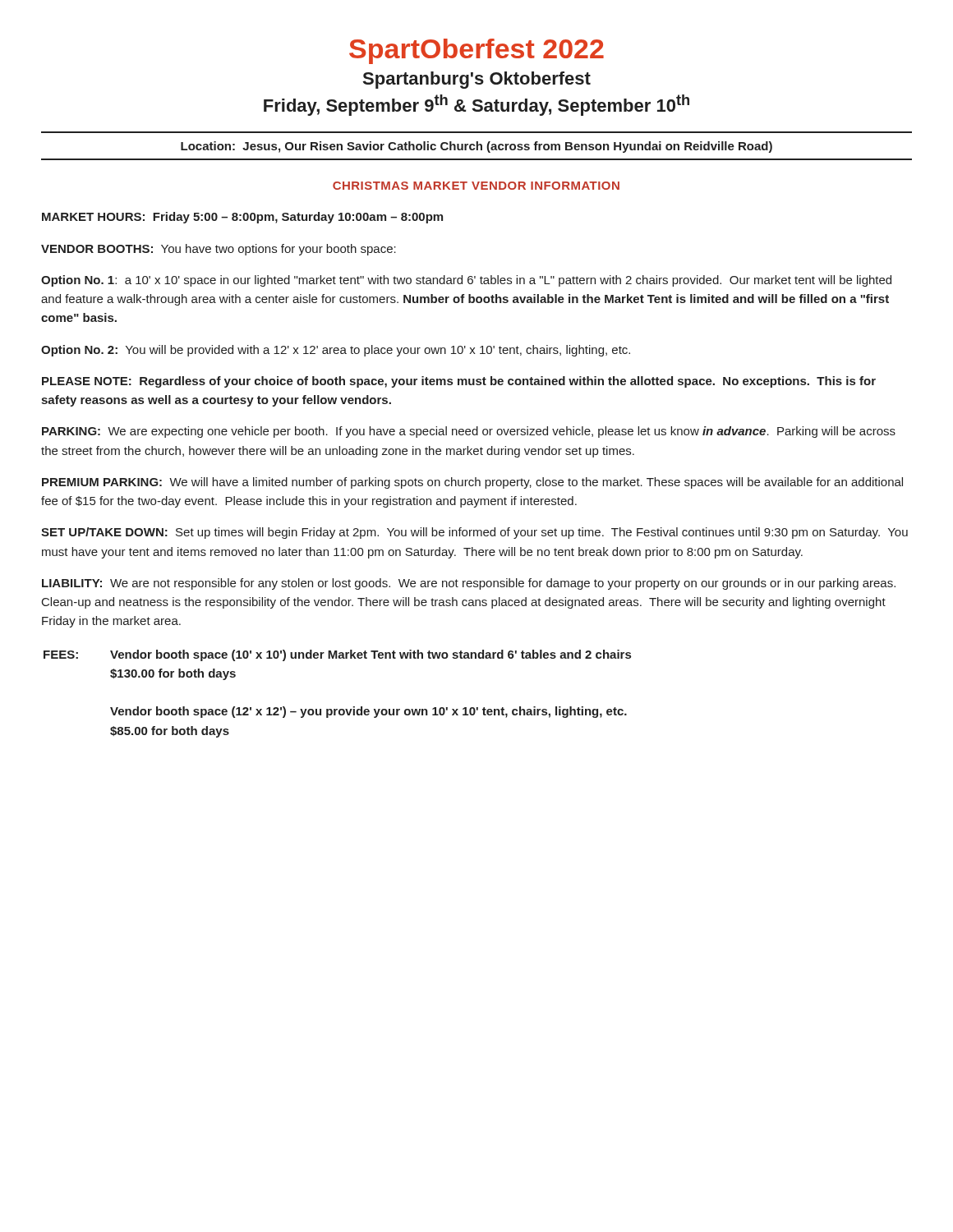Locate the text "Christmas Market Vendor Information"
Image resolution: width=953 pixels, height=1232 pixels.
pos(476,185)
